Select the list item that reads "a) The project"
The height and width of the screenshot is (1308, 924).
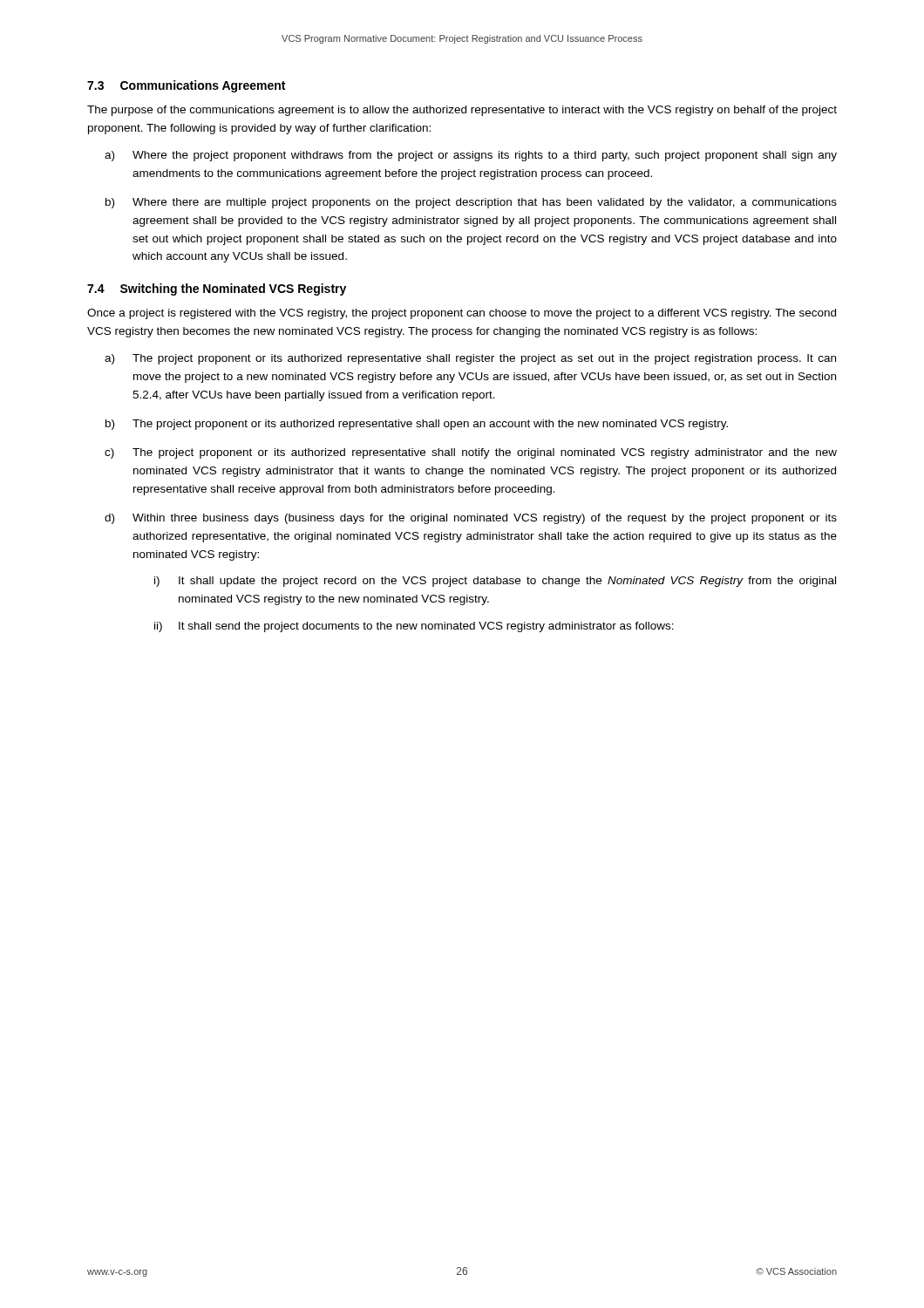point(462,377)
